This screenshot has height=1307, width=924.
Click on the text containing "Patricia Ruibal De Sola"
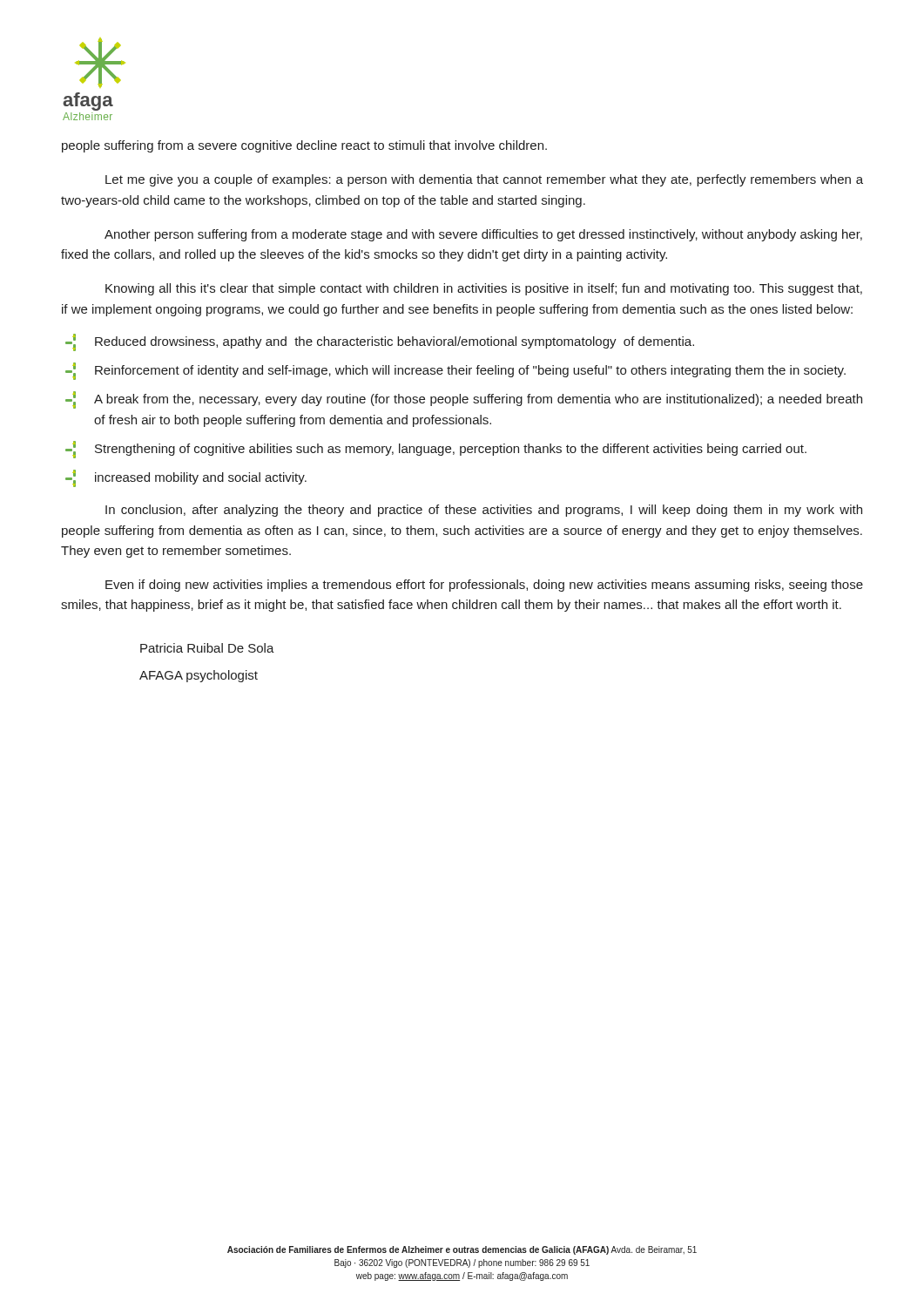(x=207, y=648)
